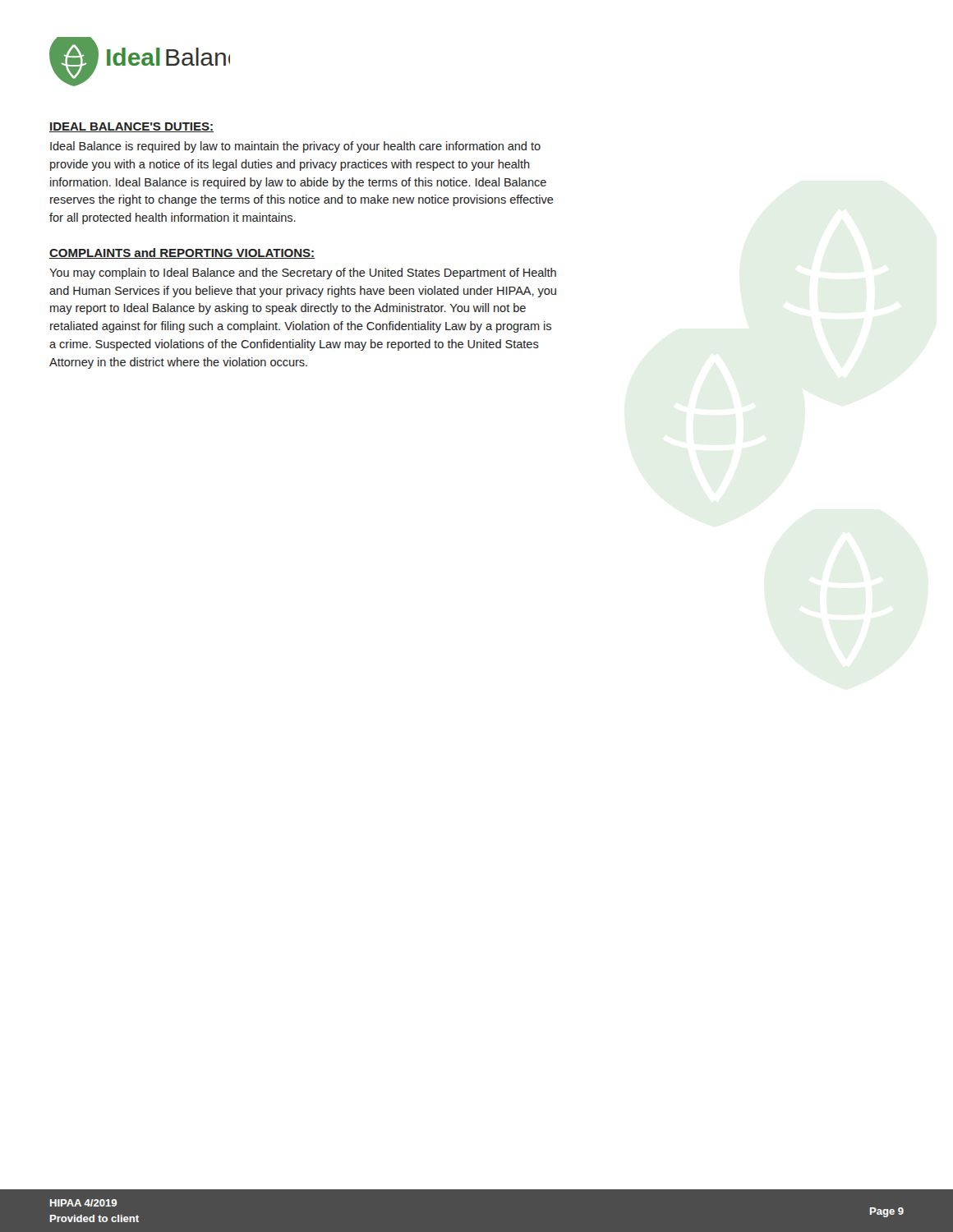Screen dimensions: 1232x953
Task: Point to the region starting "You may complain"
Action: point(303,317)
